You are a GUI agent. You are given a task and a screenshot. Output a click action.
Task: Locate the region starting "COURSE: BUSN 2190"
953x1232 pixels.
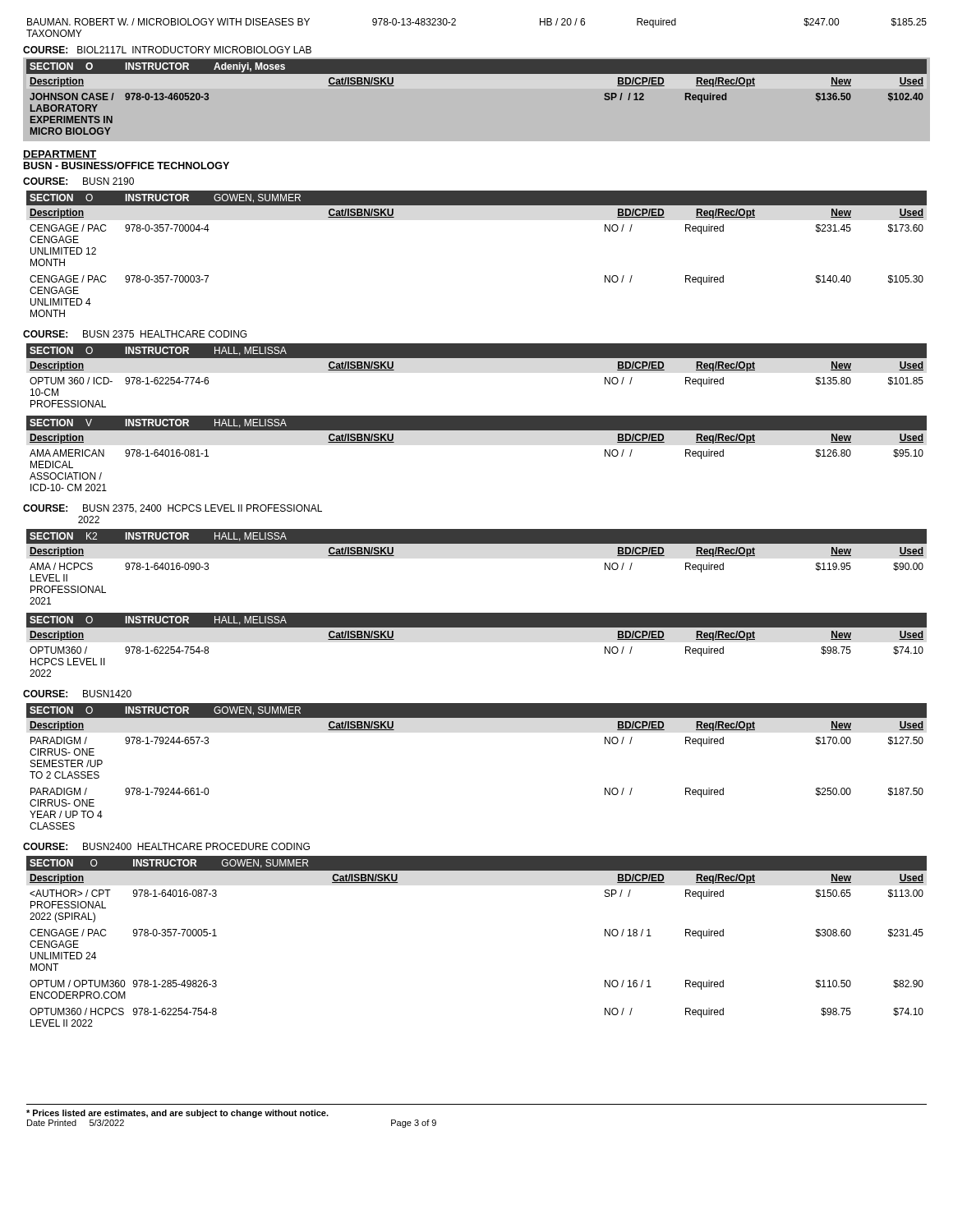[x=79, y=182]
